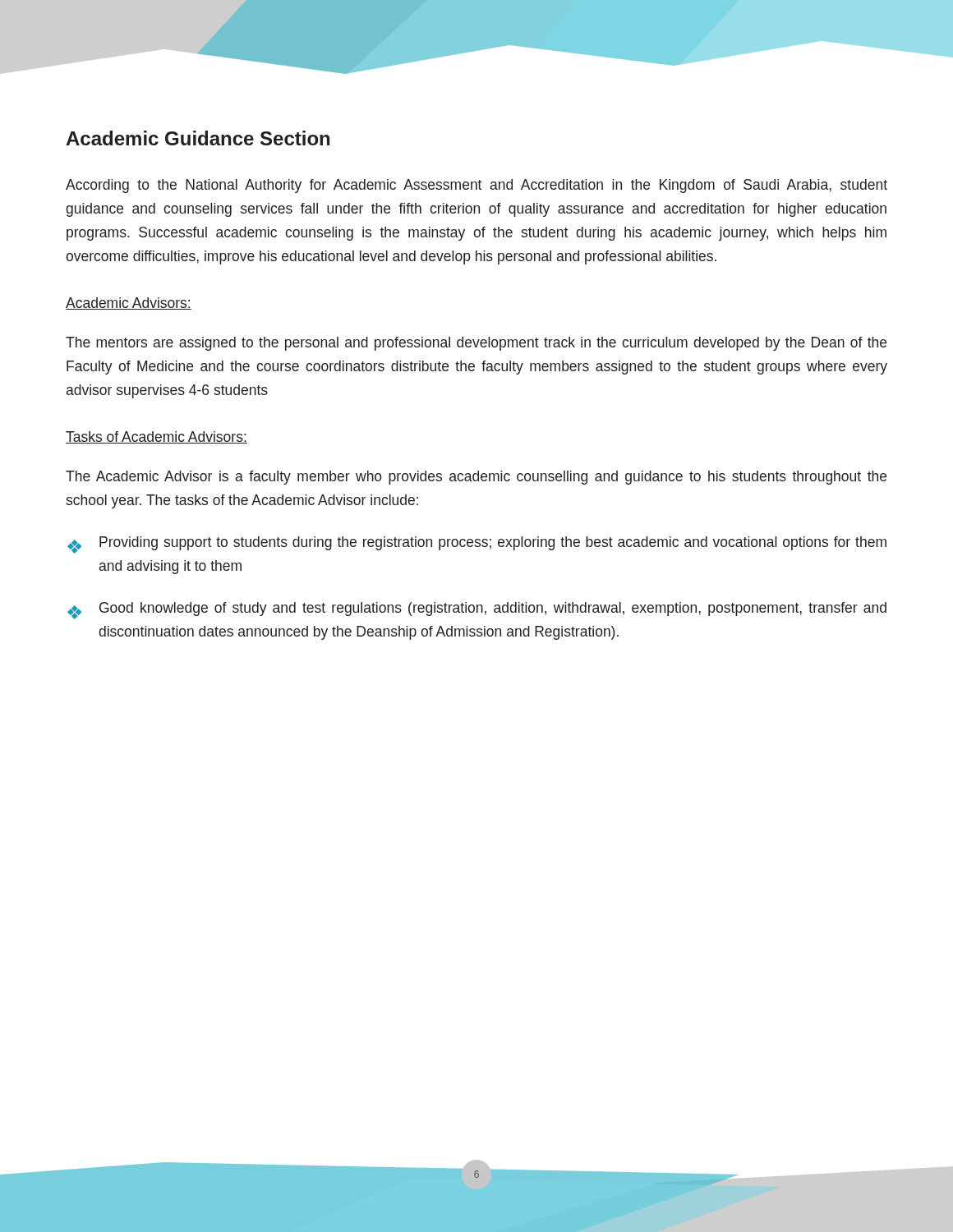Select the text block with the text "According to the National"
The width and height of the screenshot is (953, 1232).
pos(476,221)
